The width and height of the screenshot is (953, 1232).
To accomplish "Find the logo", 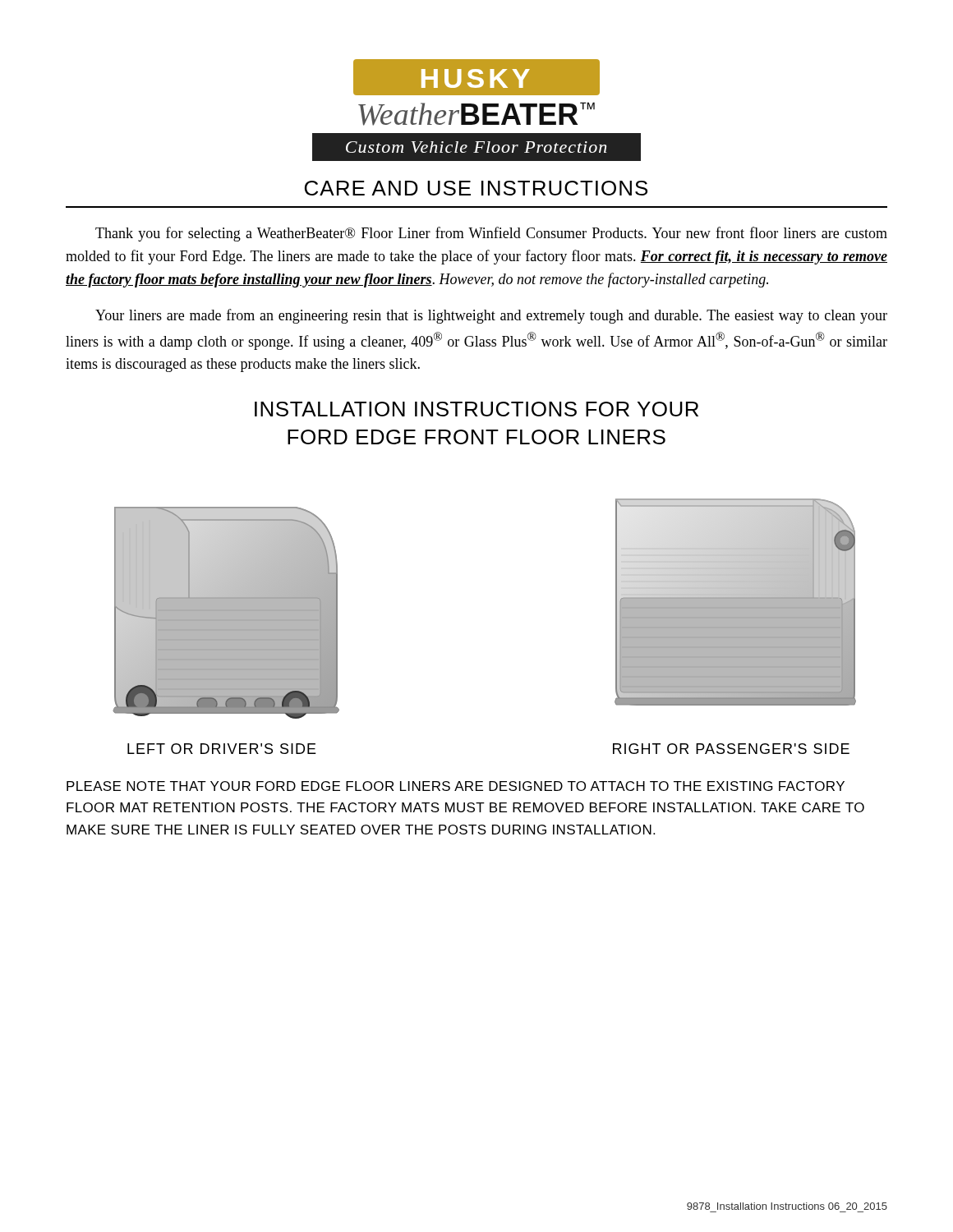I will [x=476, y=100].
